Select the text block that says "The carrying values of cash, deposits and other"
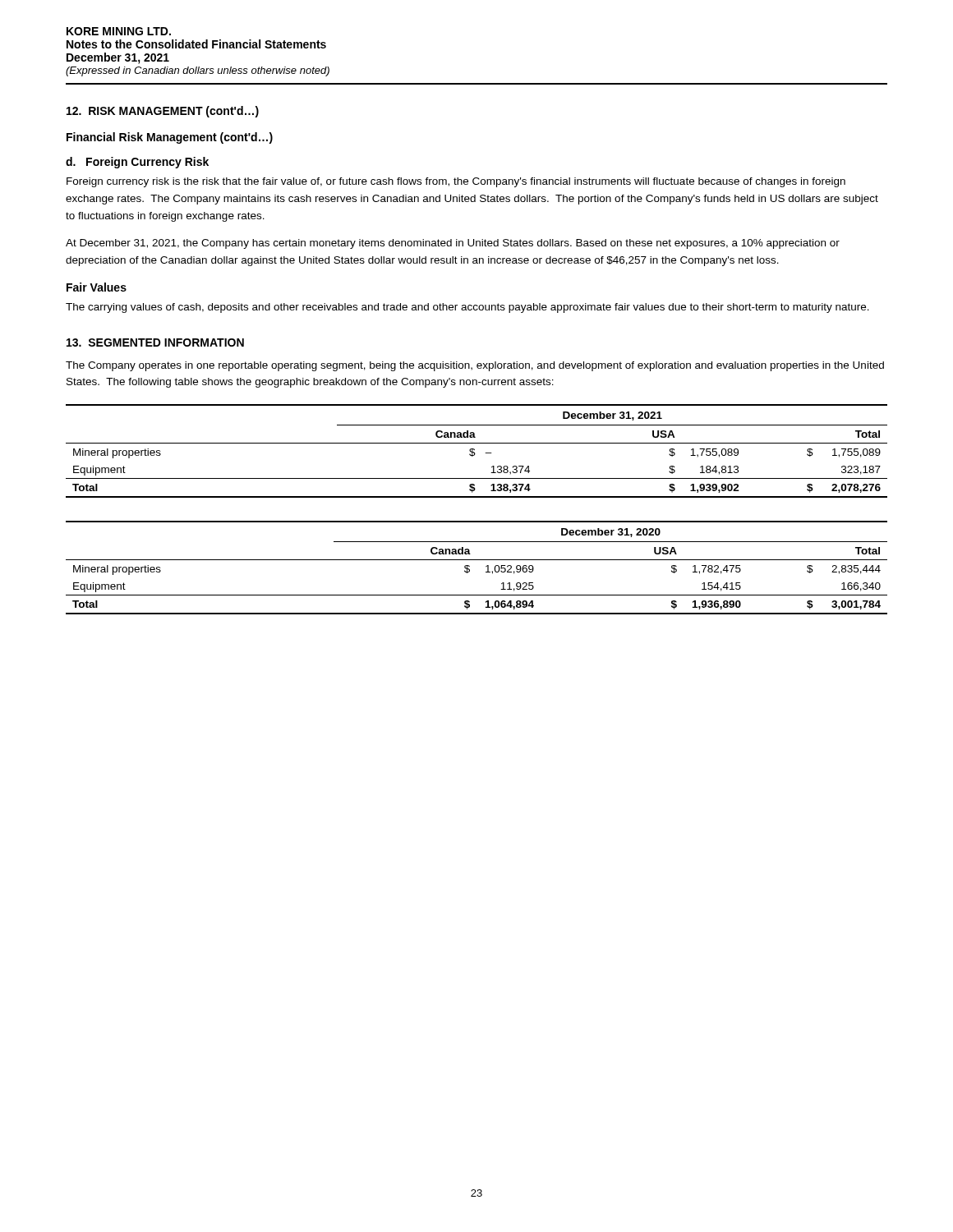The height and width of the screenshot is (1232, 953). 468,306
